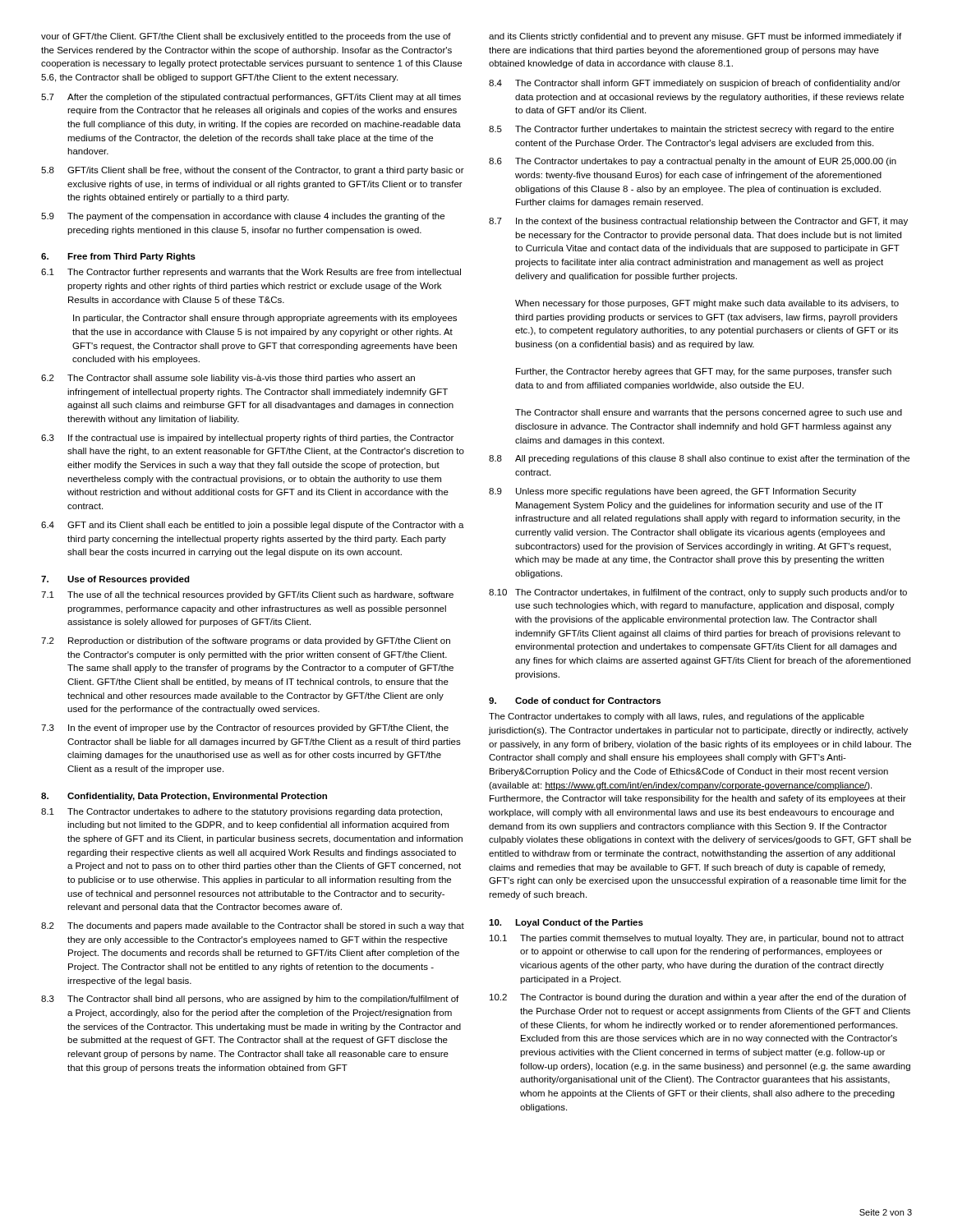953x1232 pixels.
Task: Where is the passage that starts "8.3 The Contractor"?
Action: pyautogui.click(x=253, y=1033)
